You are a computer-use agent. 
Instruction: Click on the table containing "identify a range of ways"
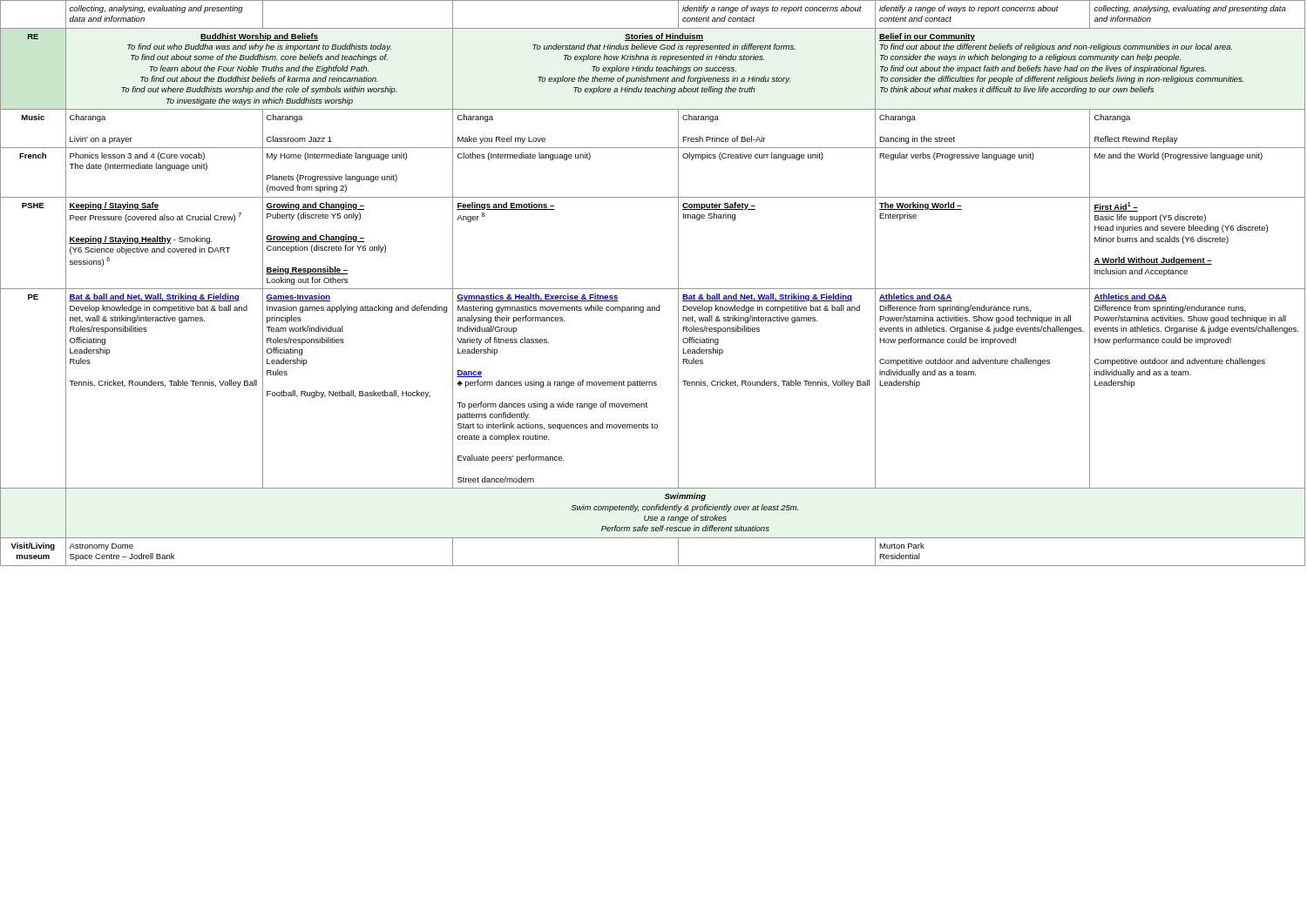pyautogui.click(x=654, y=462)
